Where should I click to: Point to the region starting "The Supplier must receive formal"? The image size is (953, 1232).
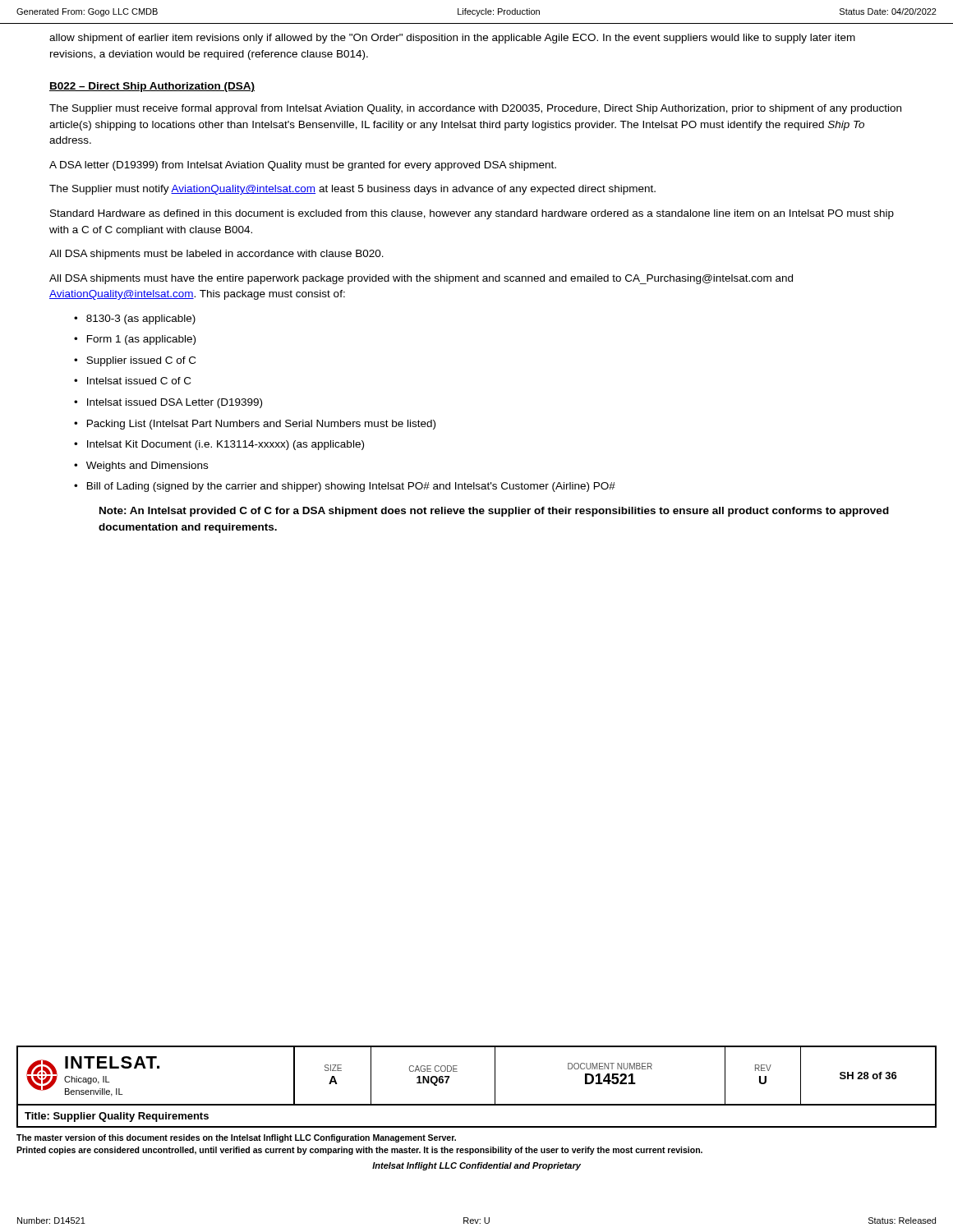476,124
